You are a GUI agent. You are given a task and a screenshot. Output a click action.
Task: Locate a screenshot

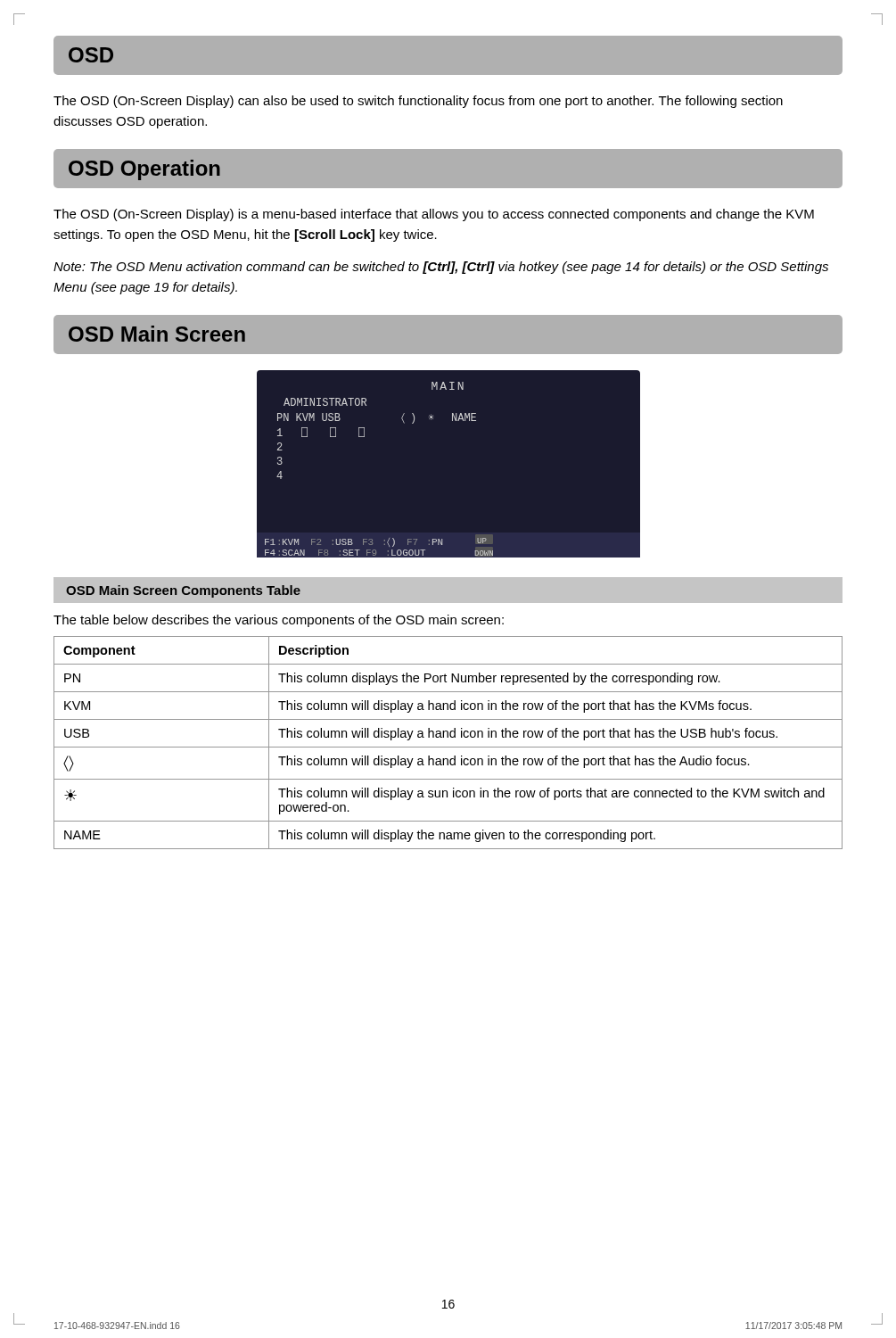(448, 464)
